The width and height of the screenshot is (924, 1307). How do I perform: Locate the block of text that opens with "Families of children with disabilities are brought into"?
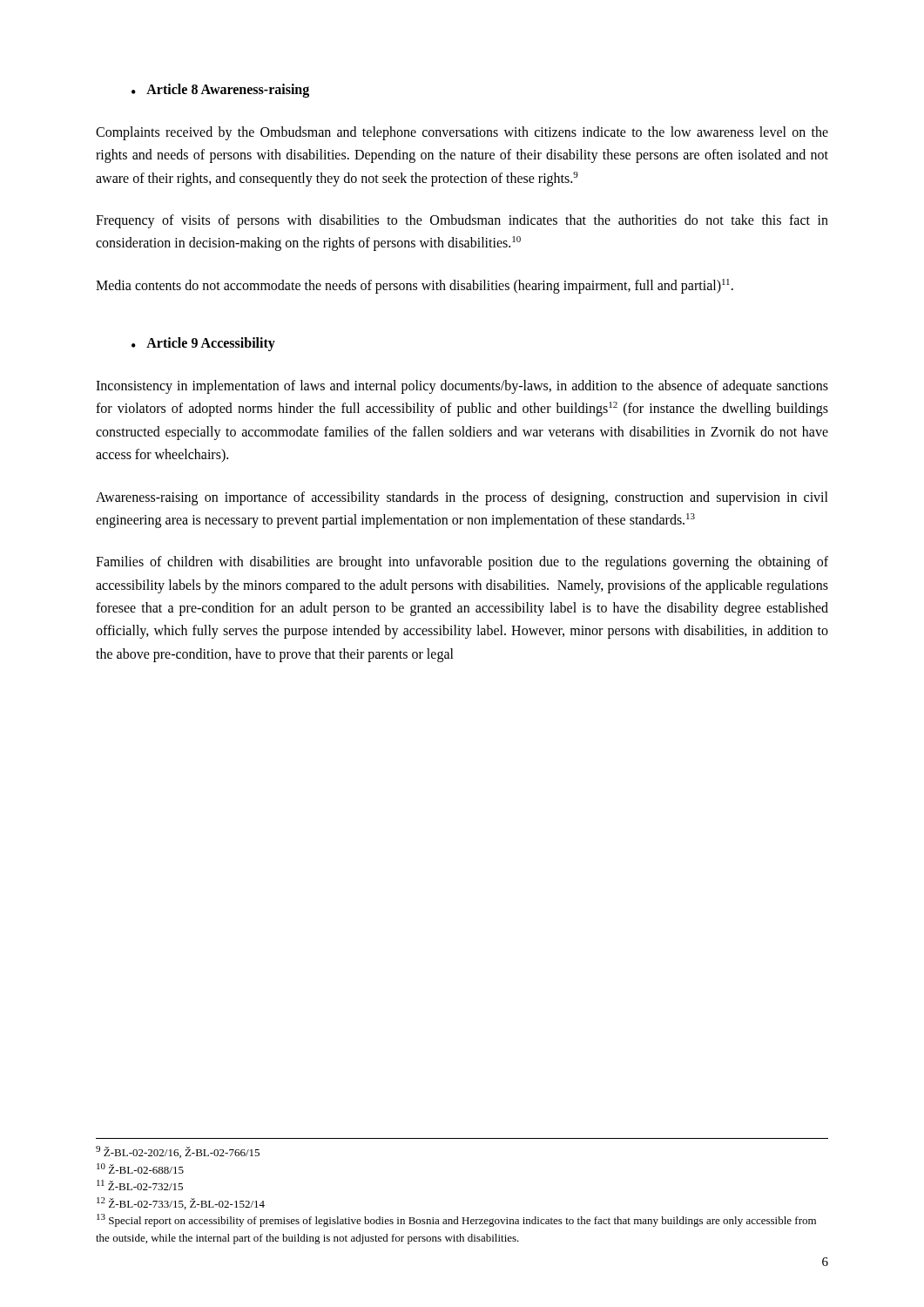(462, 608)
